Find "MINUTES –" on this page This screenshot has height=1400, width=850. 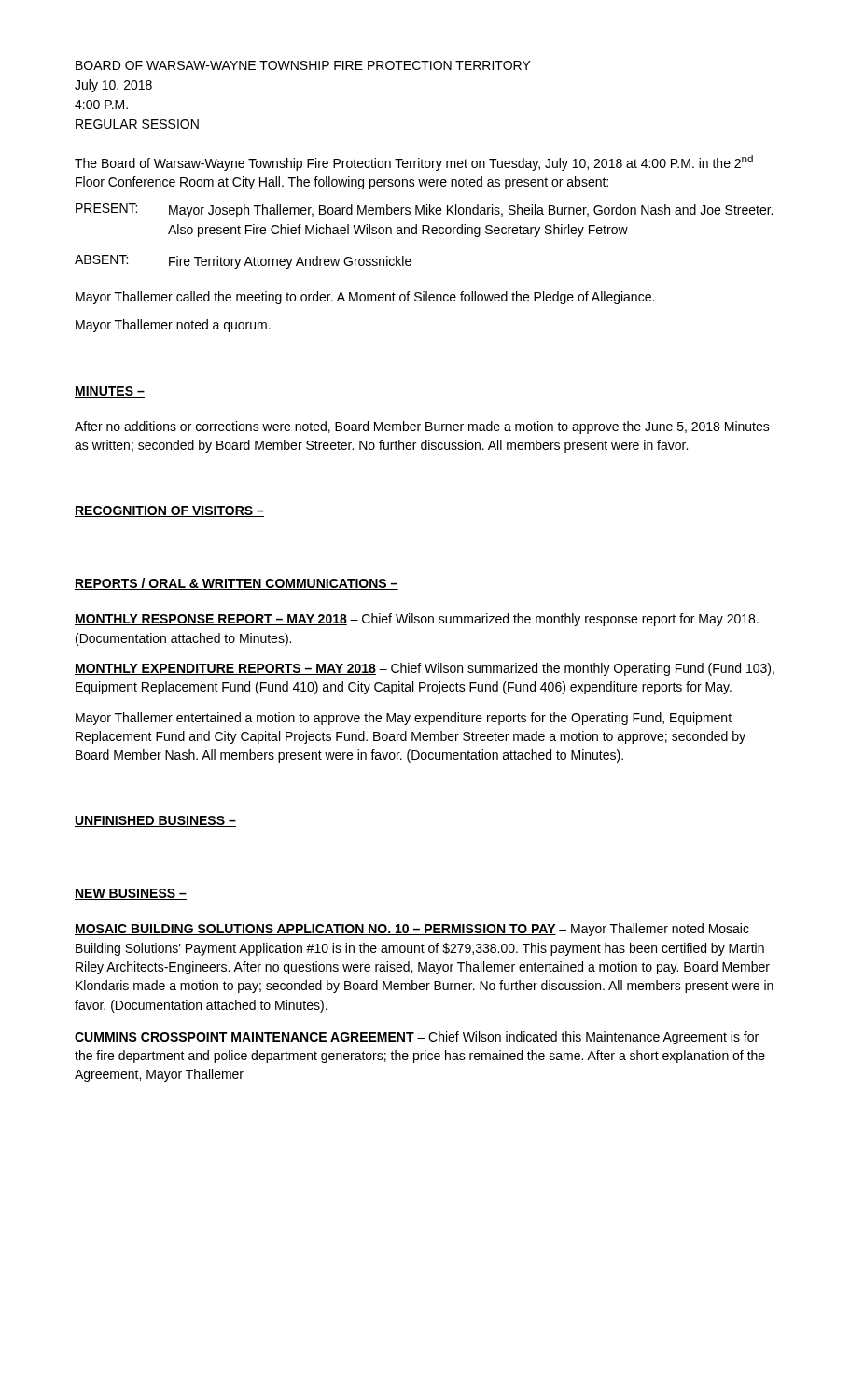109,391
